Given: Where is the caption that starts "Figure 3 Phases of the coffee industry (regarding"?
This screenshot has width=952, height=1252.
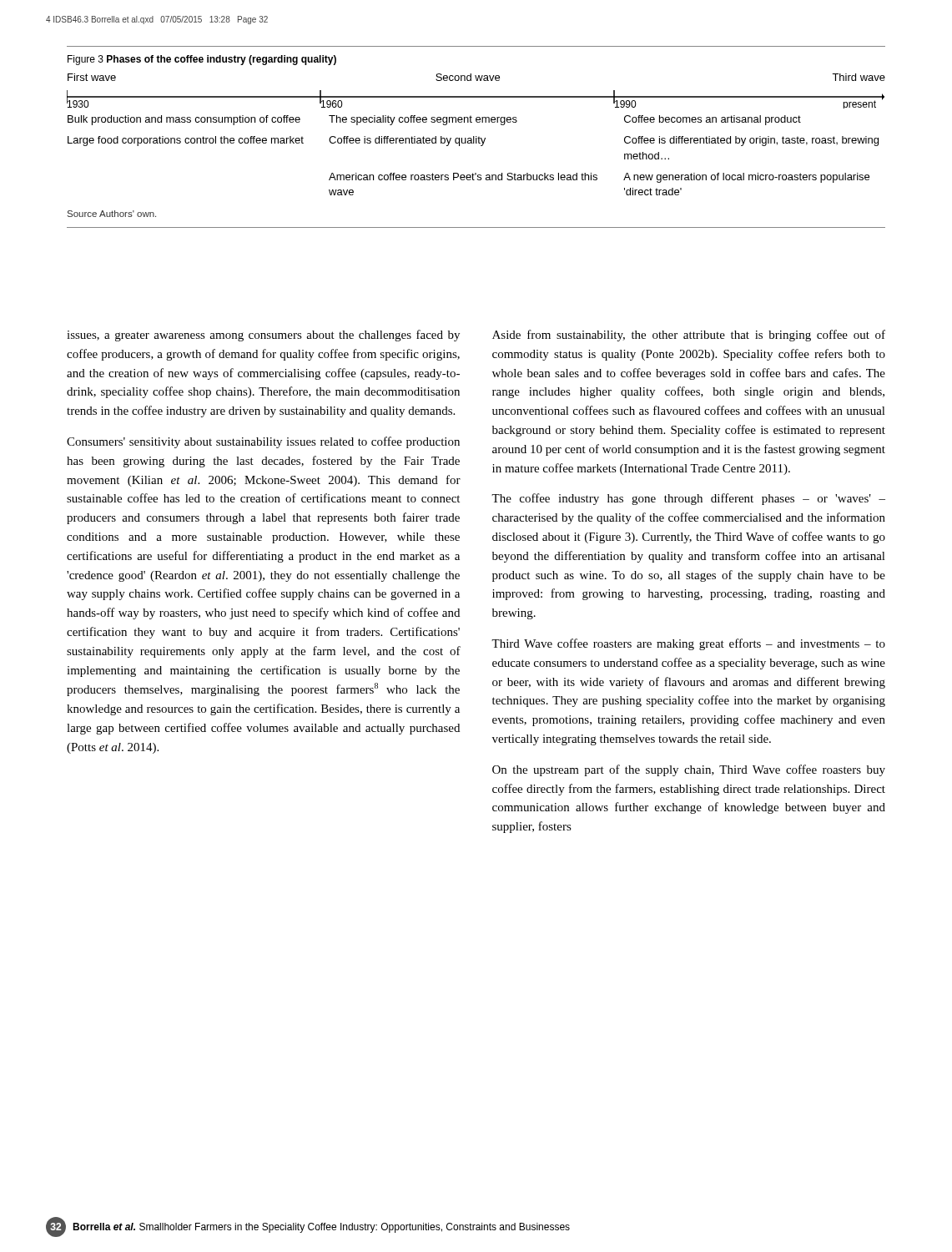Looking at the screenshot, I should click(202, 59).
